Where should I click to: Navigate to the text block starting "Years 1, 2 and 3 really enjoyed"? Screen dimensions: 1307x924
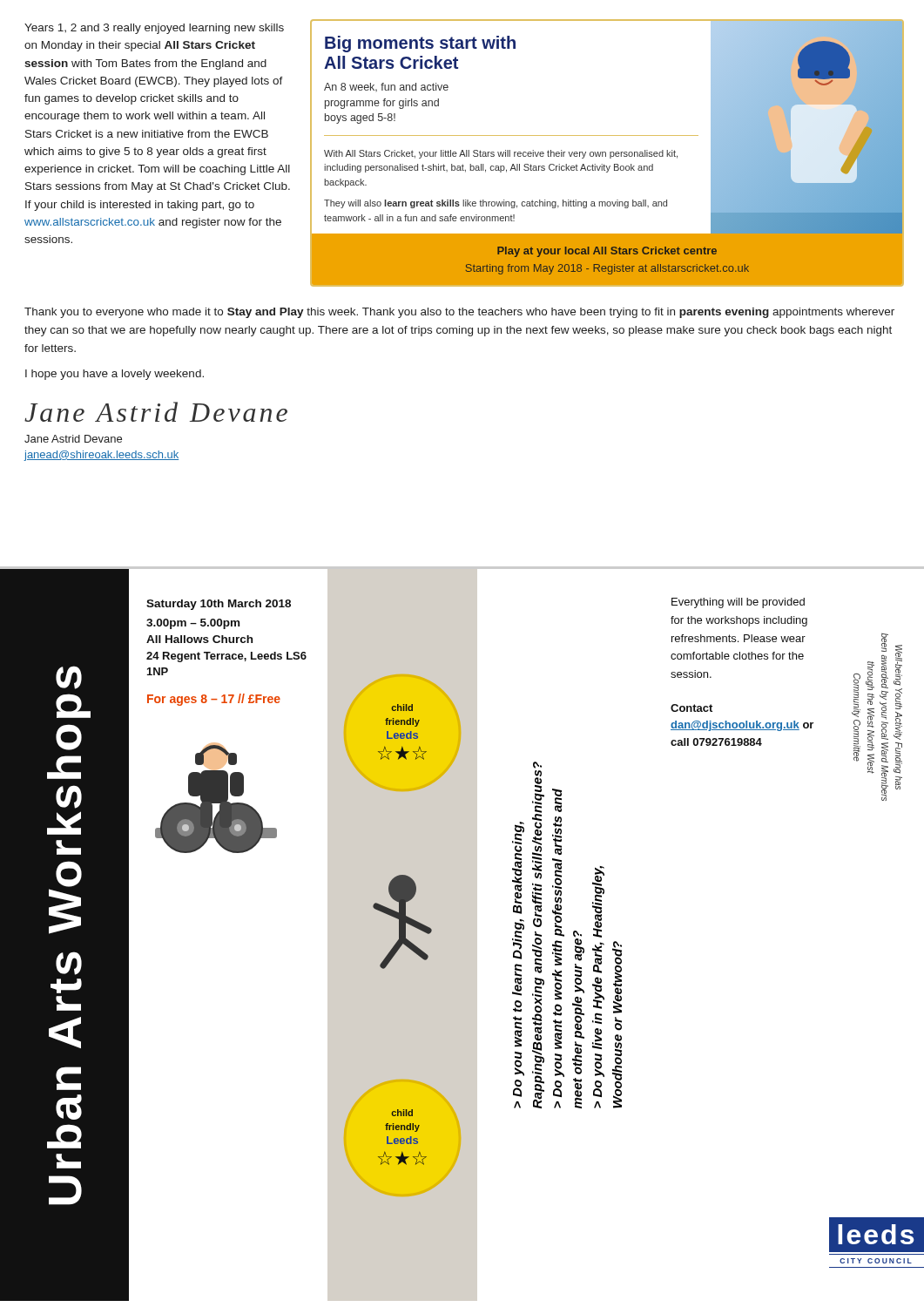pyautogui.click(x=159, y=134)
